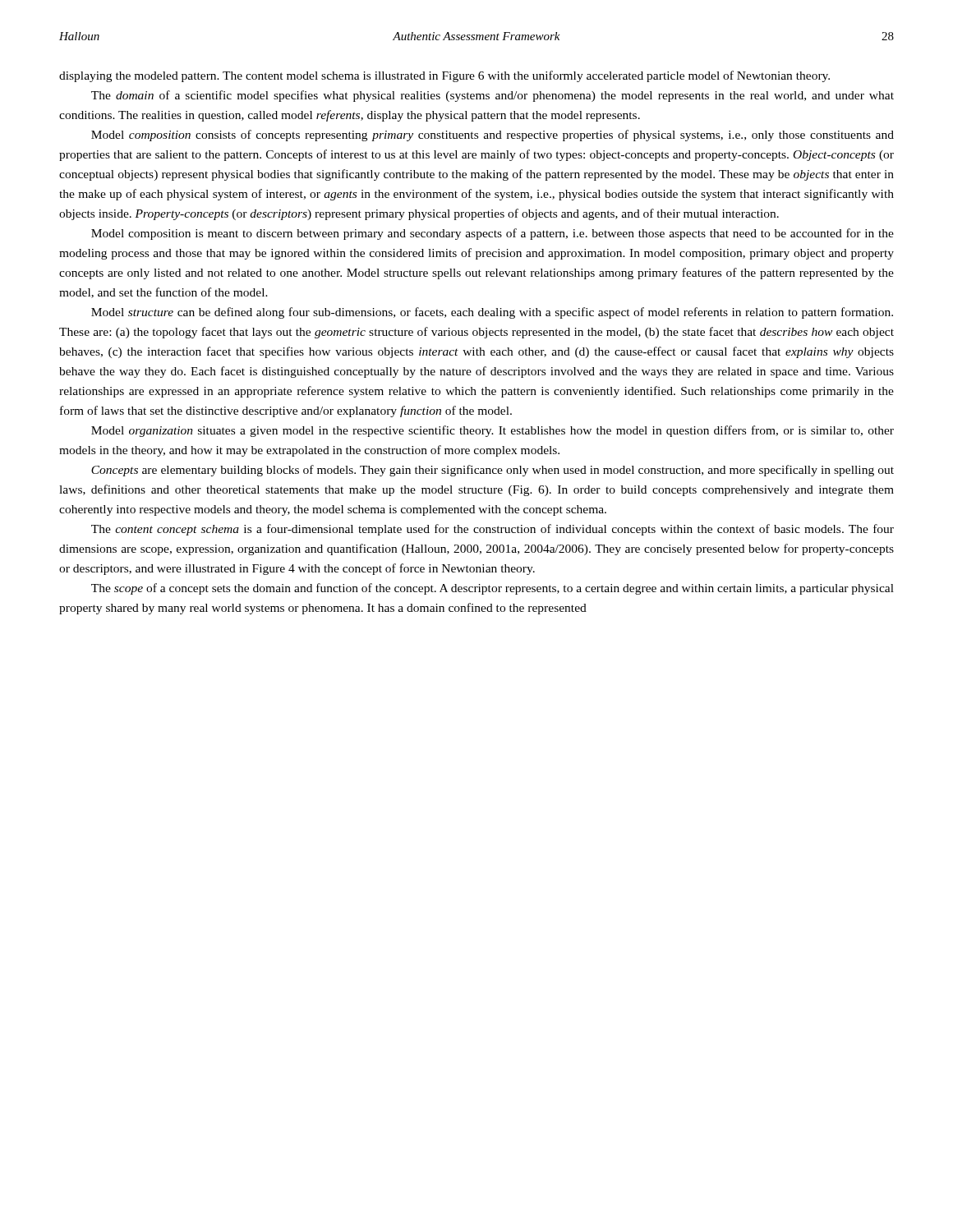Image resolution: width=953 pixels, height=1232 pixels.
Task: Locate the text block that reads "The content concept schema is a"
Action: (x=476, y=549)
